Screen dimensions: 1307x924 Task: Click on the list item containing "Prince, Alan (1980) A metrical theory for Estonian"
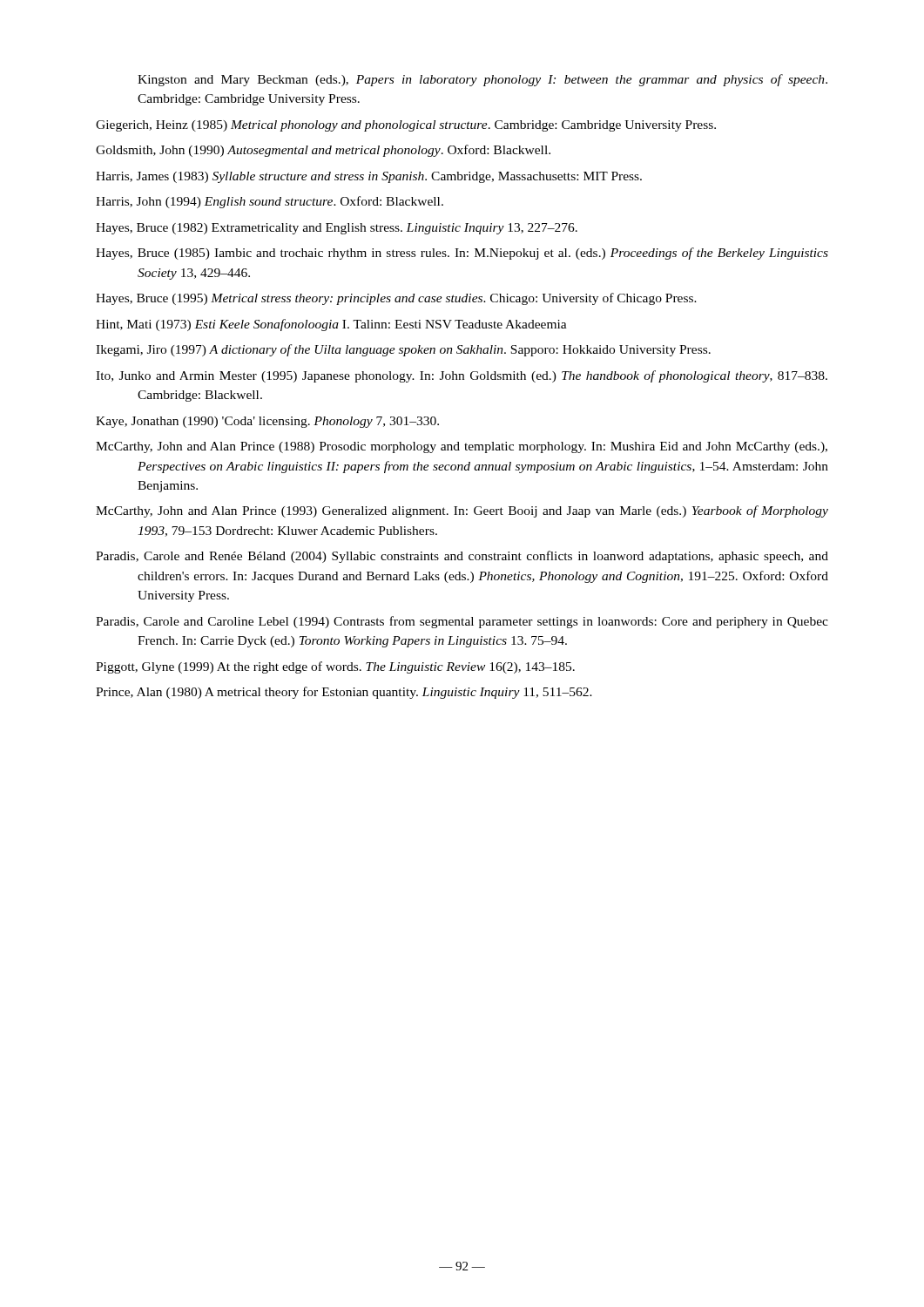pyautogui.click(x=344, y=692)
